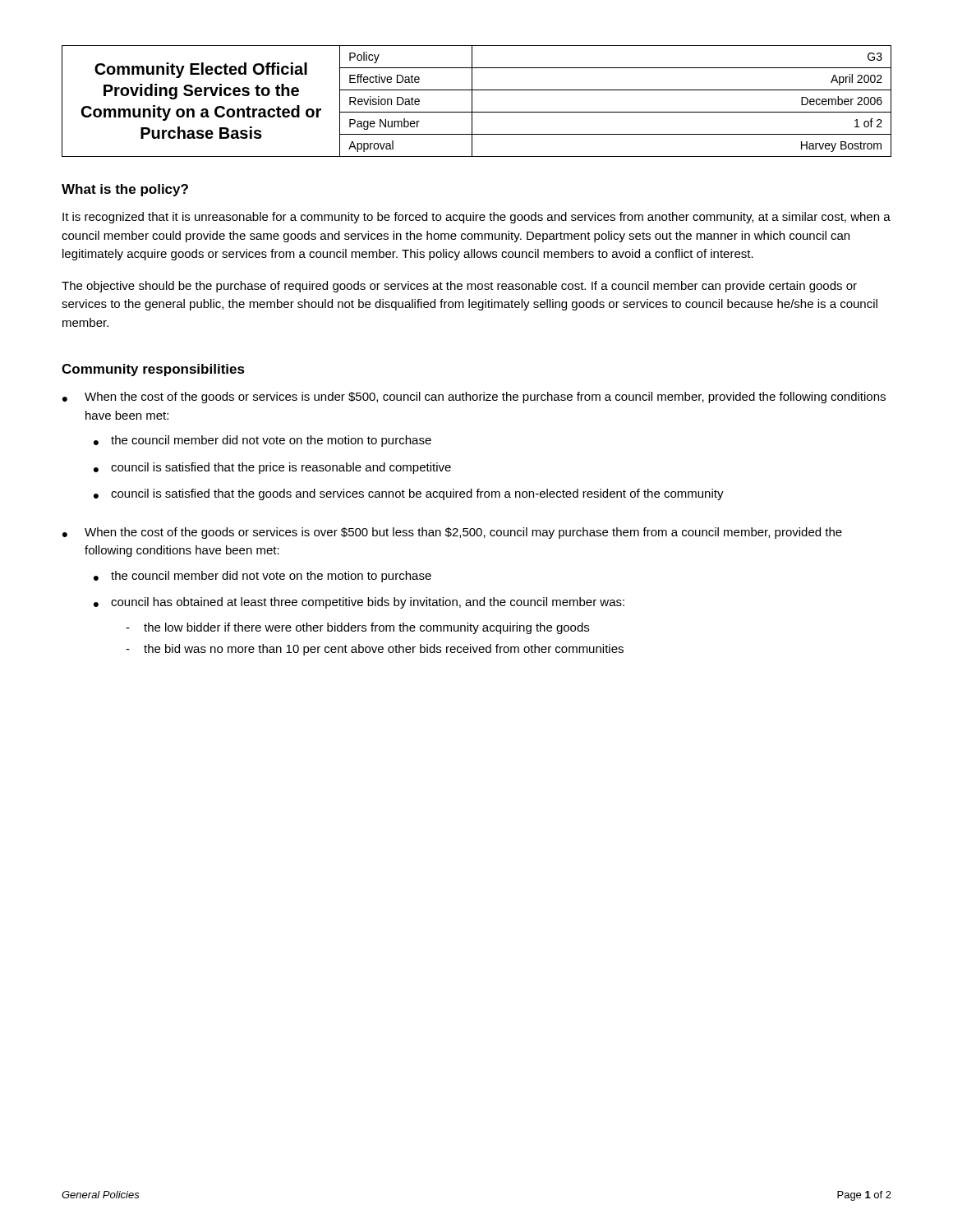Point to "What is the policy?"
The width and height of the screenshot is (953, 1232).
[x=125, y=189]
